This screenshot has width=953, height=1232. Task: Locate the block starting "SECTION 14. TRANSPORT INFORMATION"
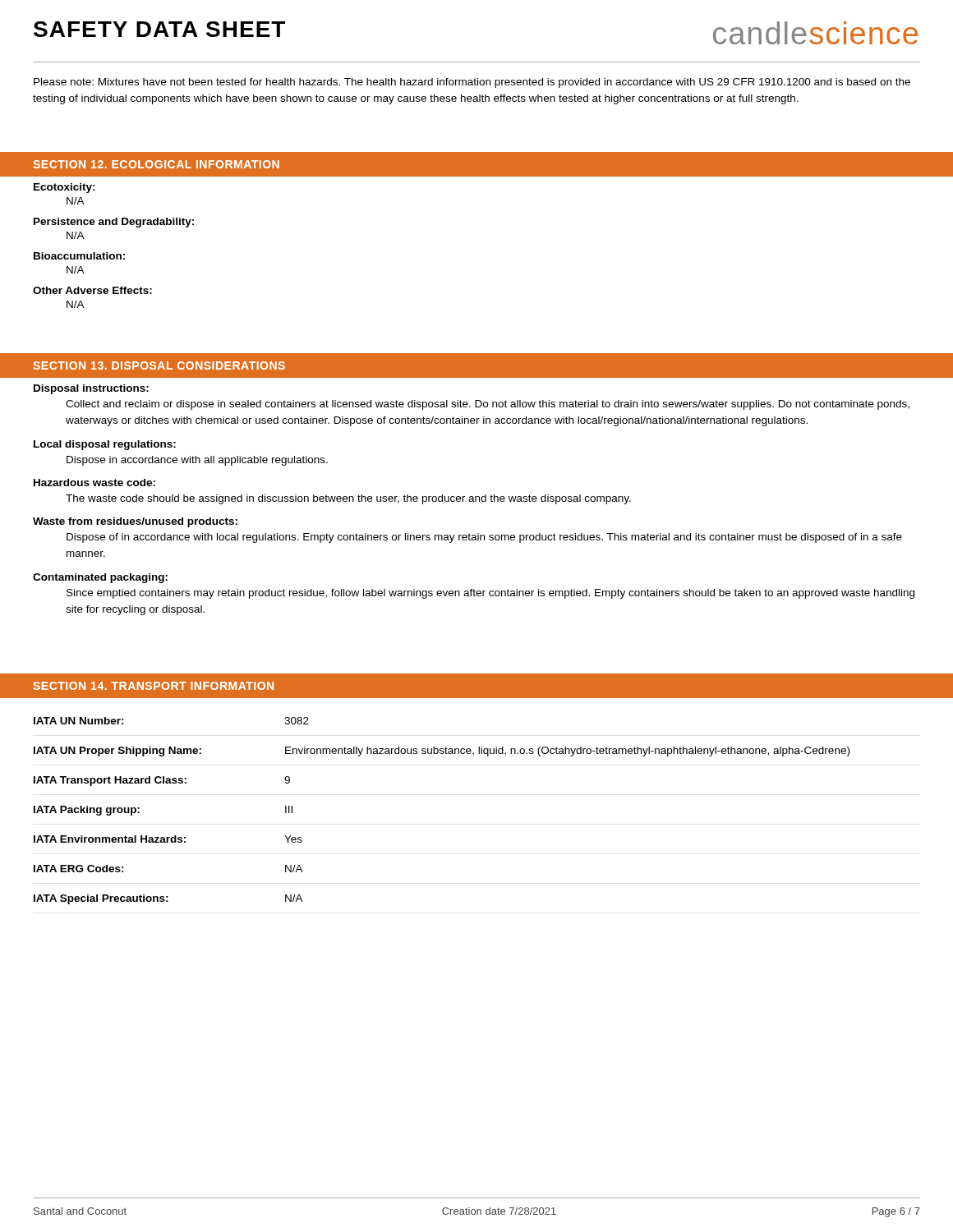tap(154, 686)
